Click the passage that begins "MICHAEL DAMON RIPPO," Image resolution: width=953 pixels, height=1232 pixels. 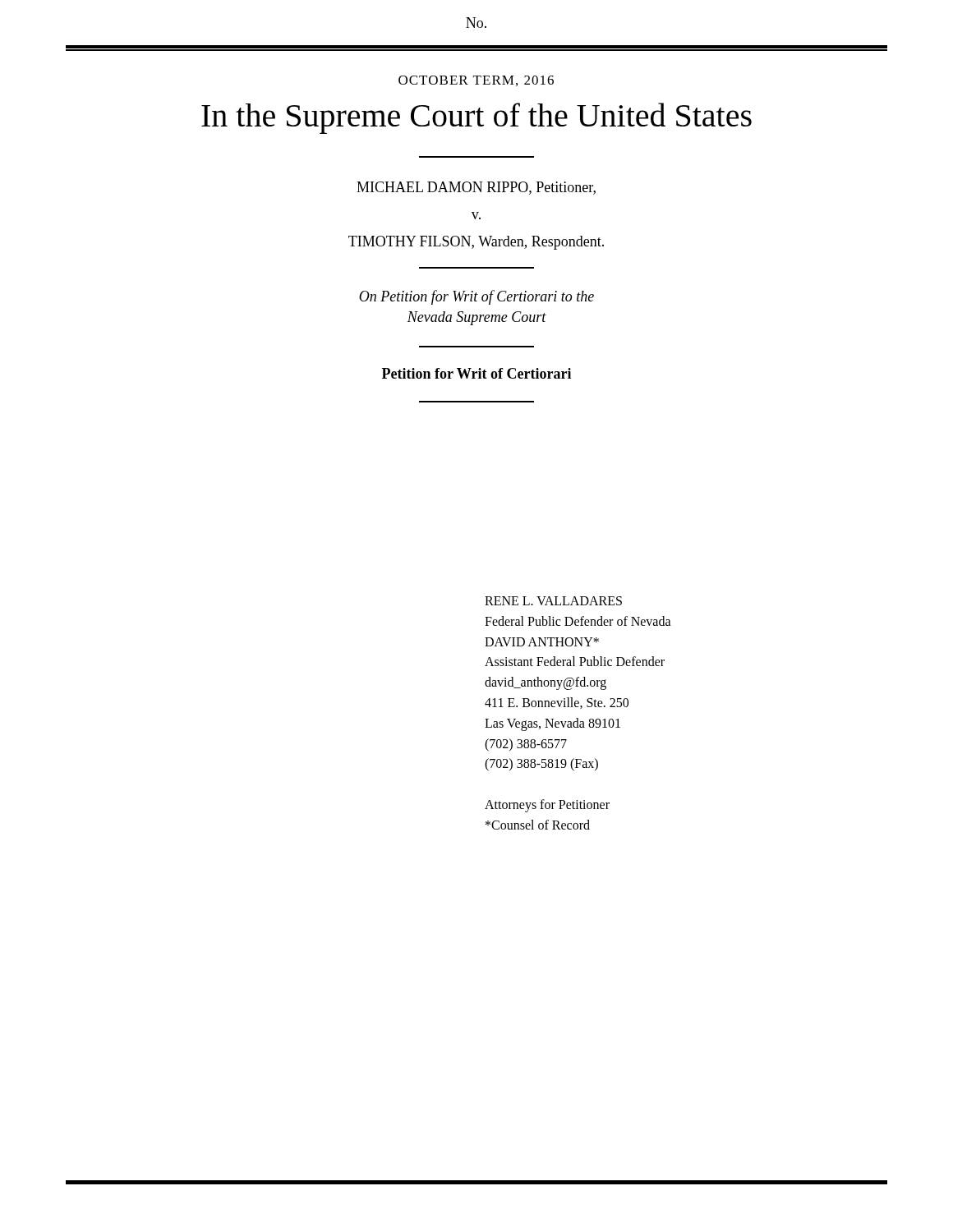(x=476, y=187)
